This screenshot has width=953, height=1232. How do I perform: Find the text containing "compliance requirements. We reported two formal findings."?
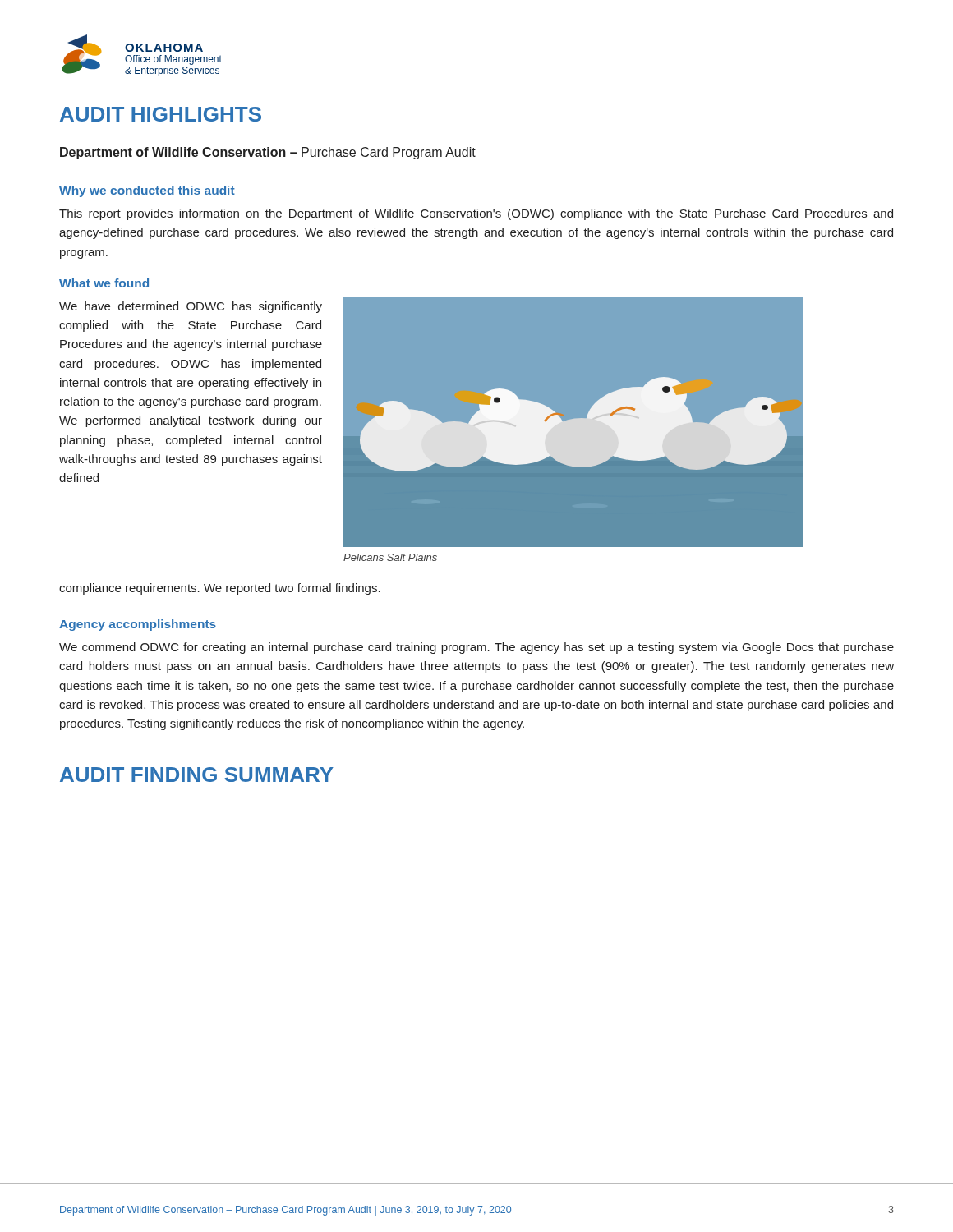pyautogui.click(x=220, y=587)
